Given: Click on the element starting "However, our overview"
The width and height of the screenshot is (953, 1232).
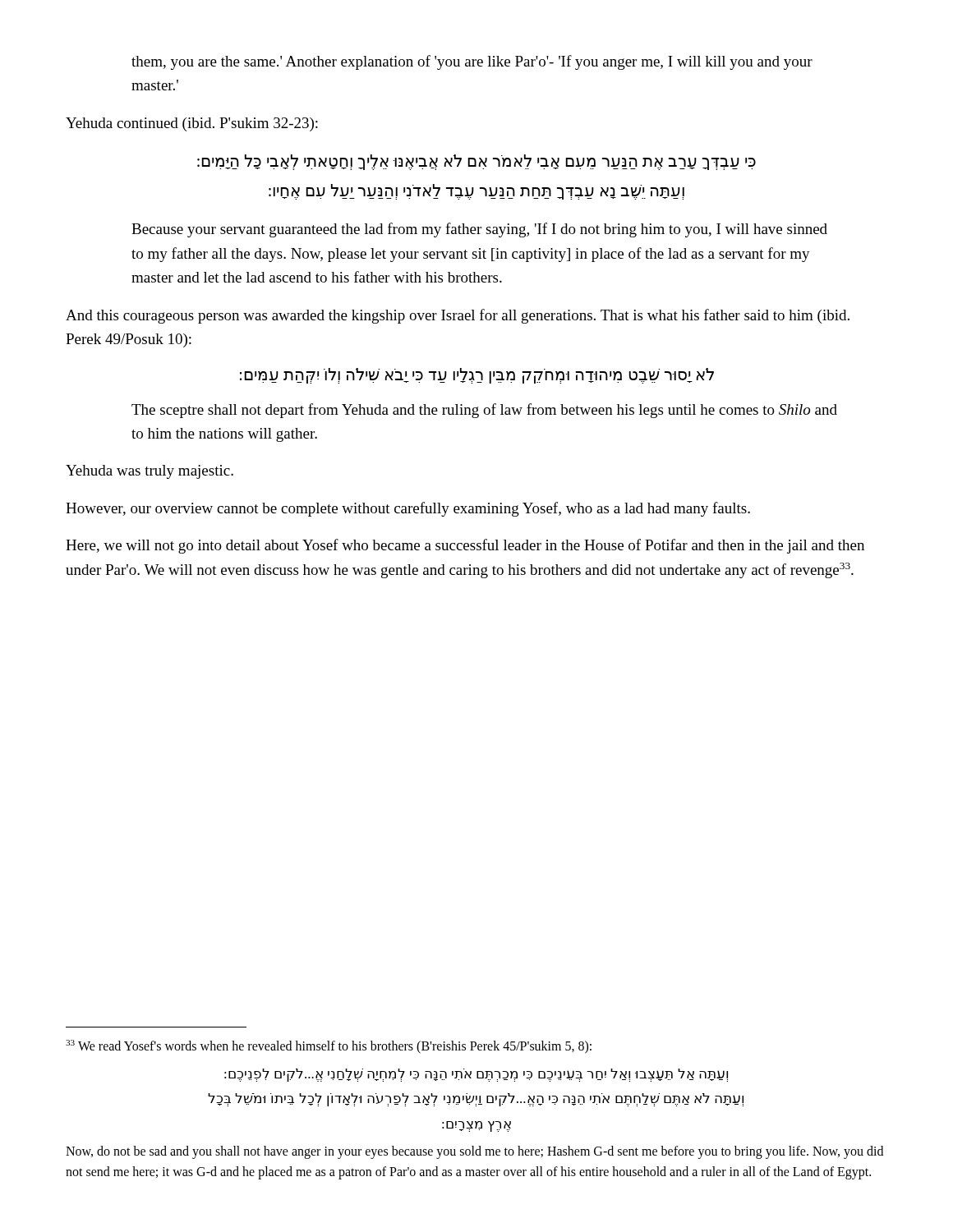Looking at the screenshot, I should click(408, 508).
